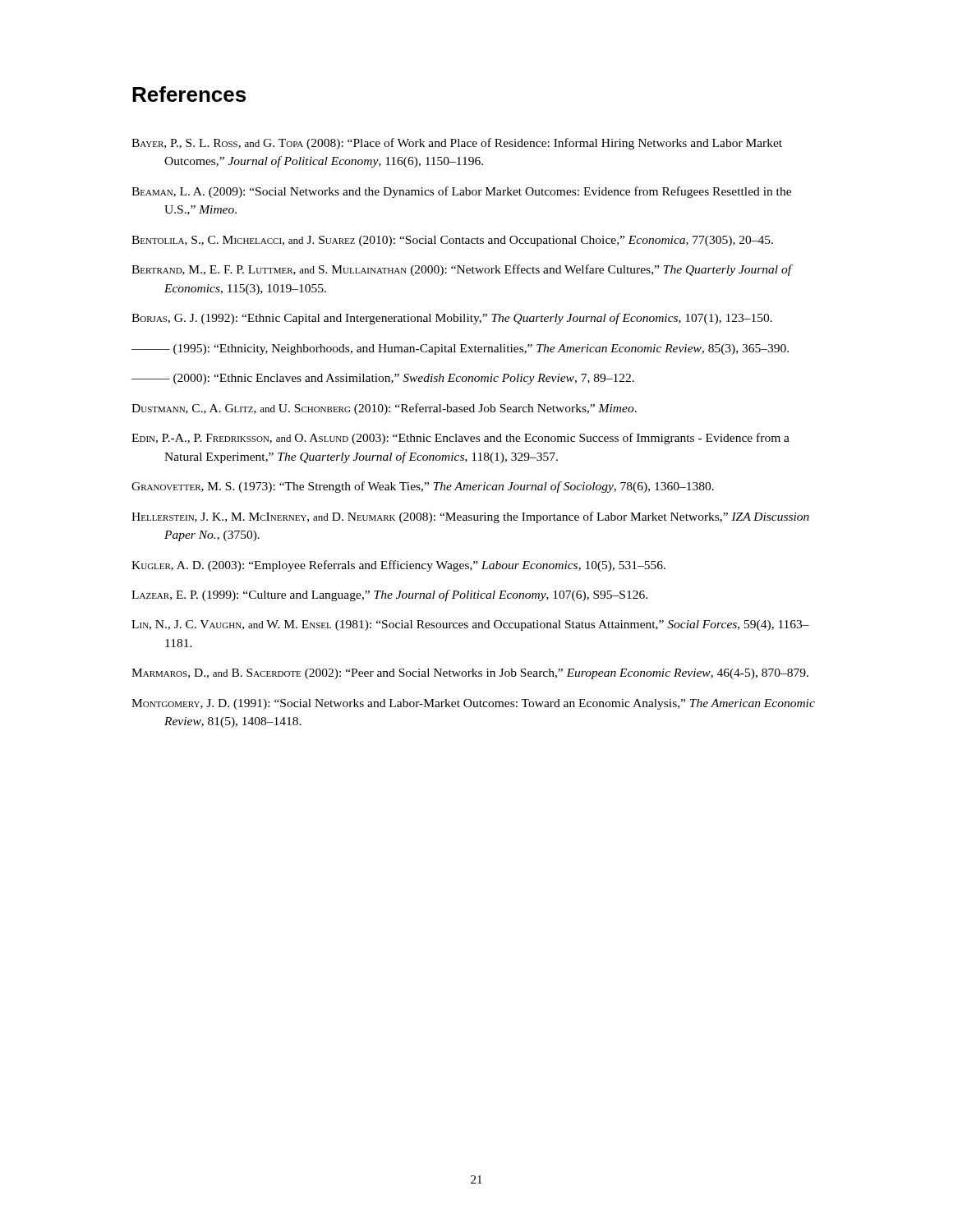
Task: Locate the block of text that opens with "——— (2000): “Ethnic Enclaves and"
Action: 383,378
